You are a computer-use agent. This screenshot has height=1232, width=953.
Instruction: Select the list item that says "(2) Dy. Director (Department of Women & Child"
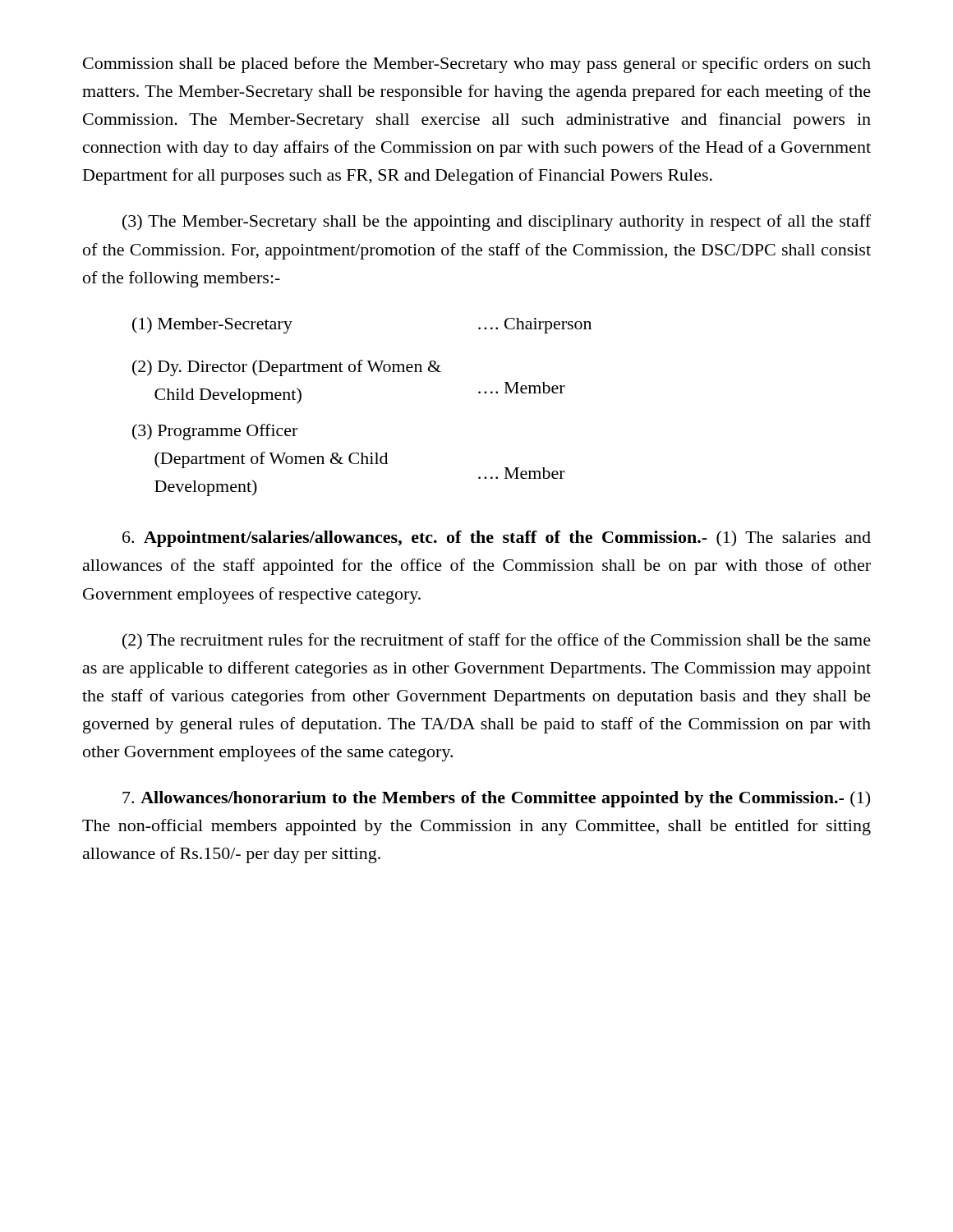pyautogui.click(x=501, y=380)
